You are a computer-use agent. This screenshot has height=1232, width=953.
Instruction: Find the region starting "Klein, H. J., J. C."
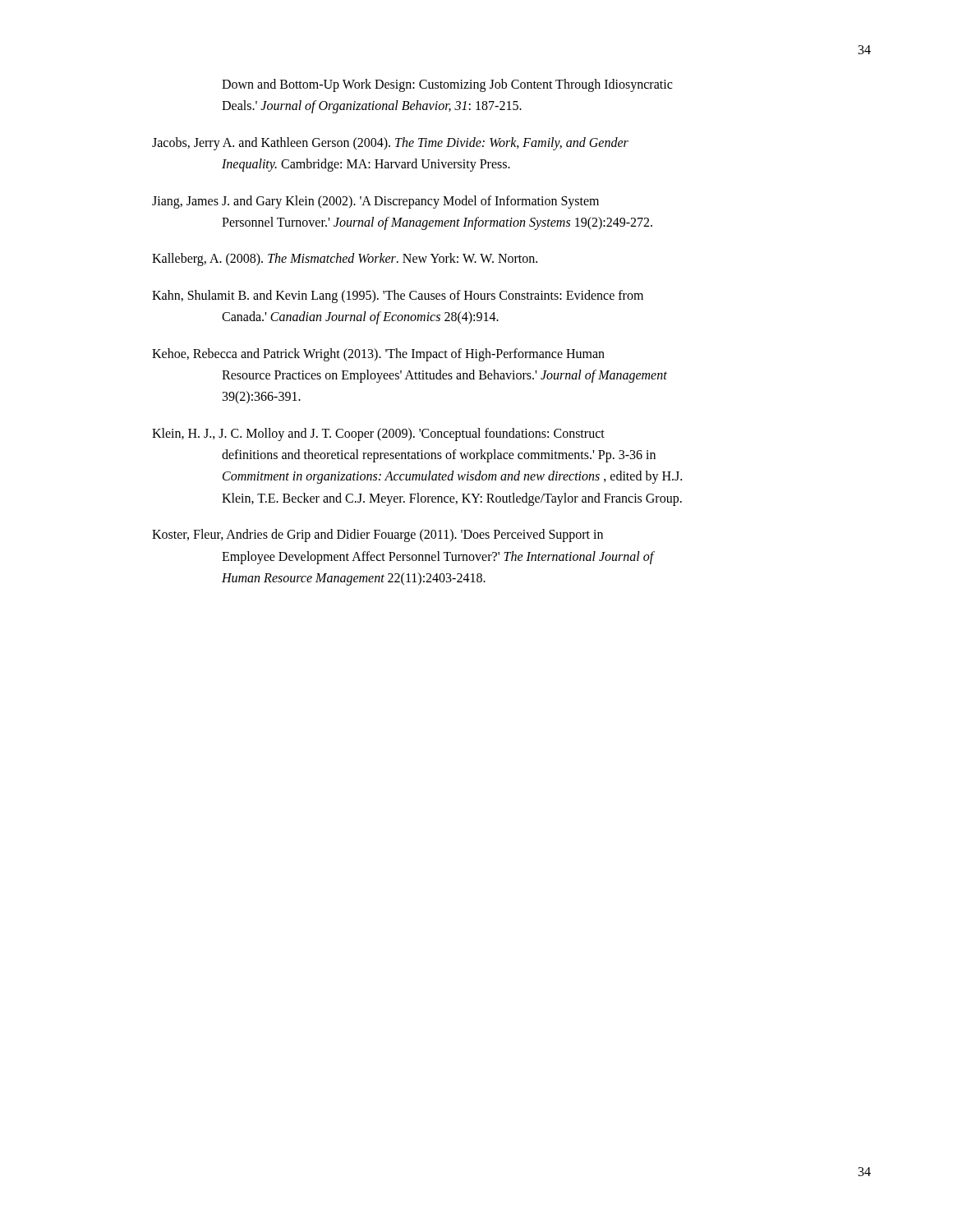point(511,466)
